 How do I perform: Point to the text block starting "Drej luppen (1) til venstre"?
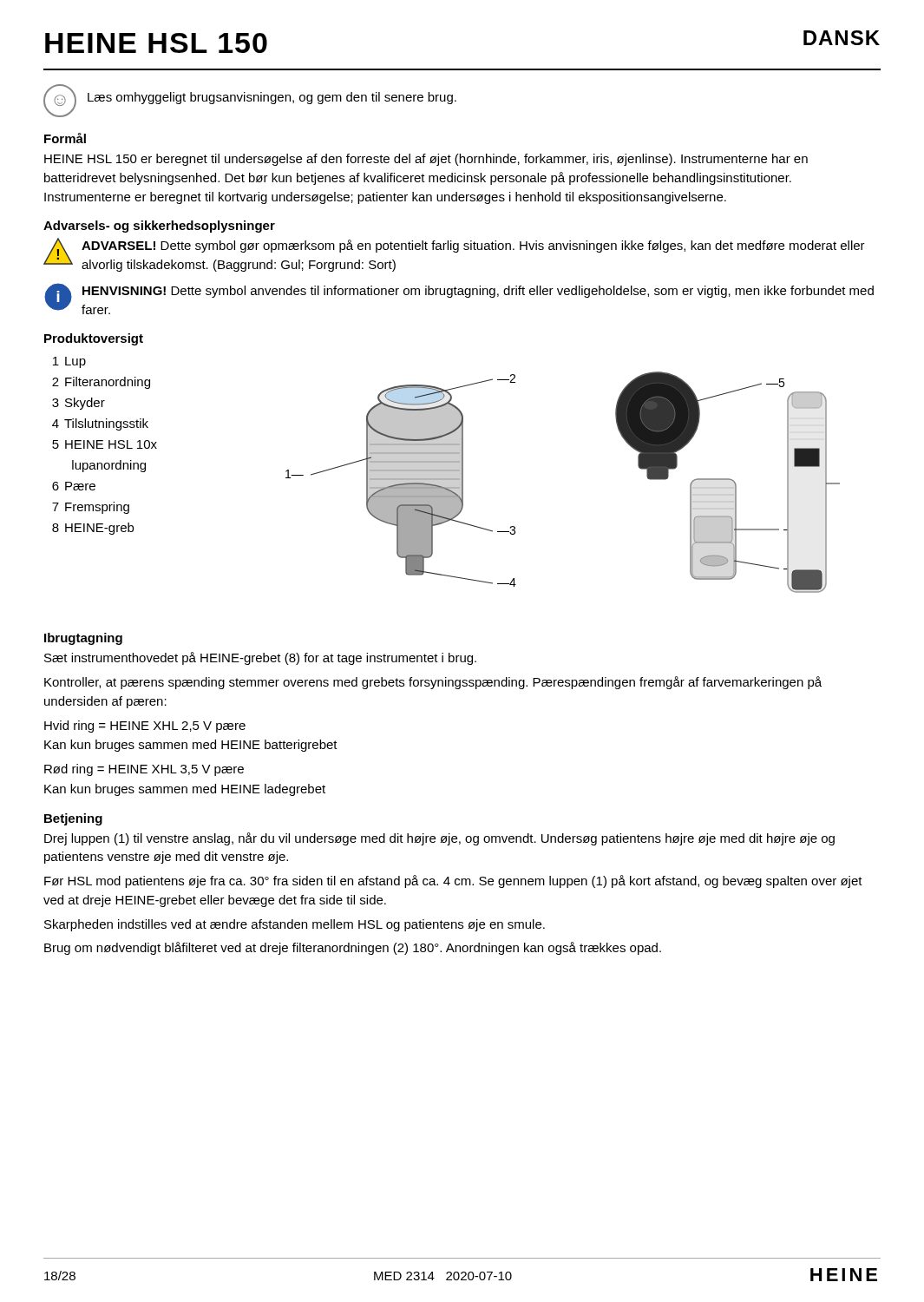439,847
